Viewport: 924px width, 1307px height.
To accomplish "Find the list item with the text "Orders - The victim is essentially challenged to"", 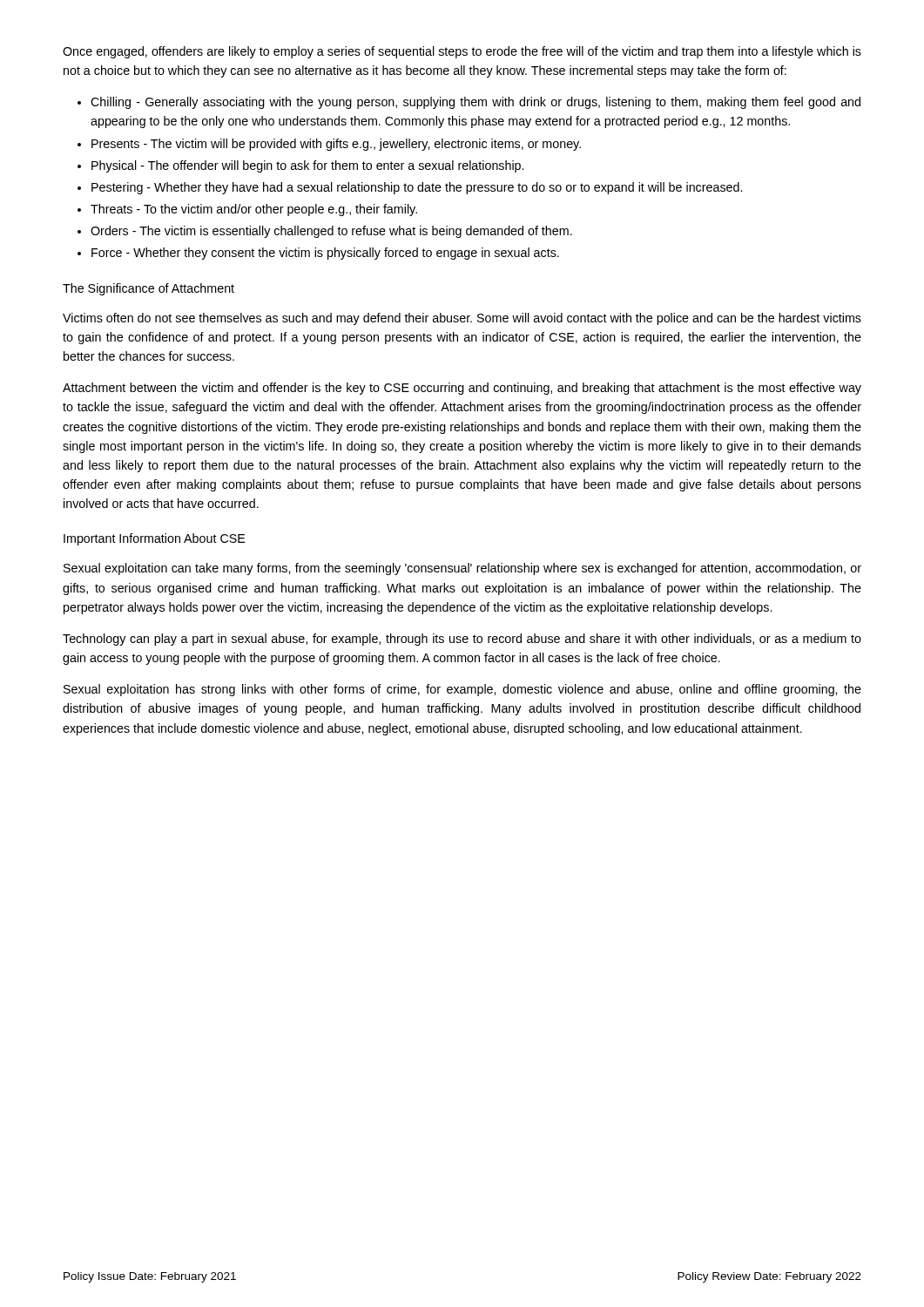I will pyautogui.click(x=332, y=231).
